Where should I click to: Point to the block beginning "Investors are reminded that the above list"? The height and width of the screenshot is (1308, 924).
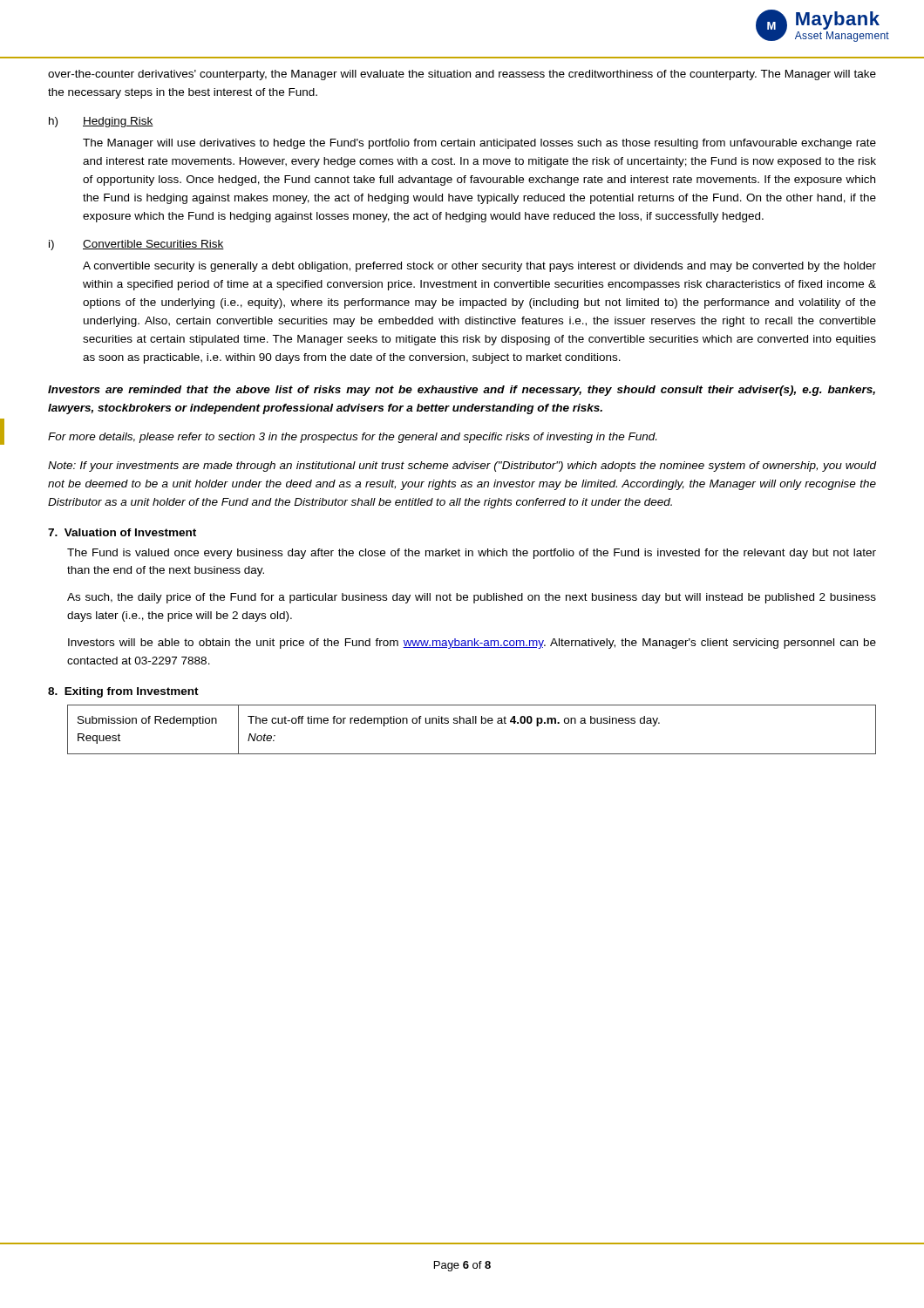(462, 398)
